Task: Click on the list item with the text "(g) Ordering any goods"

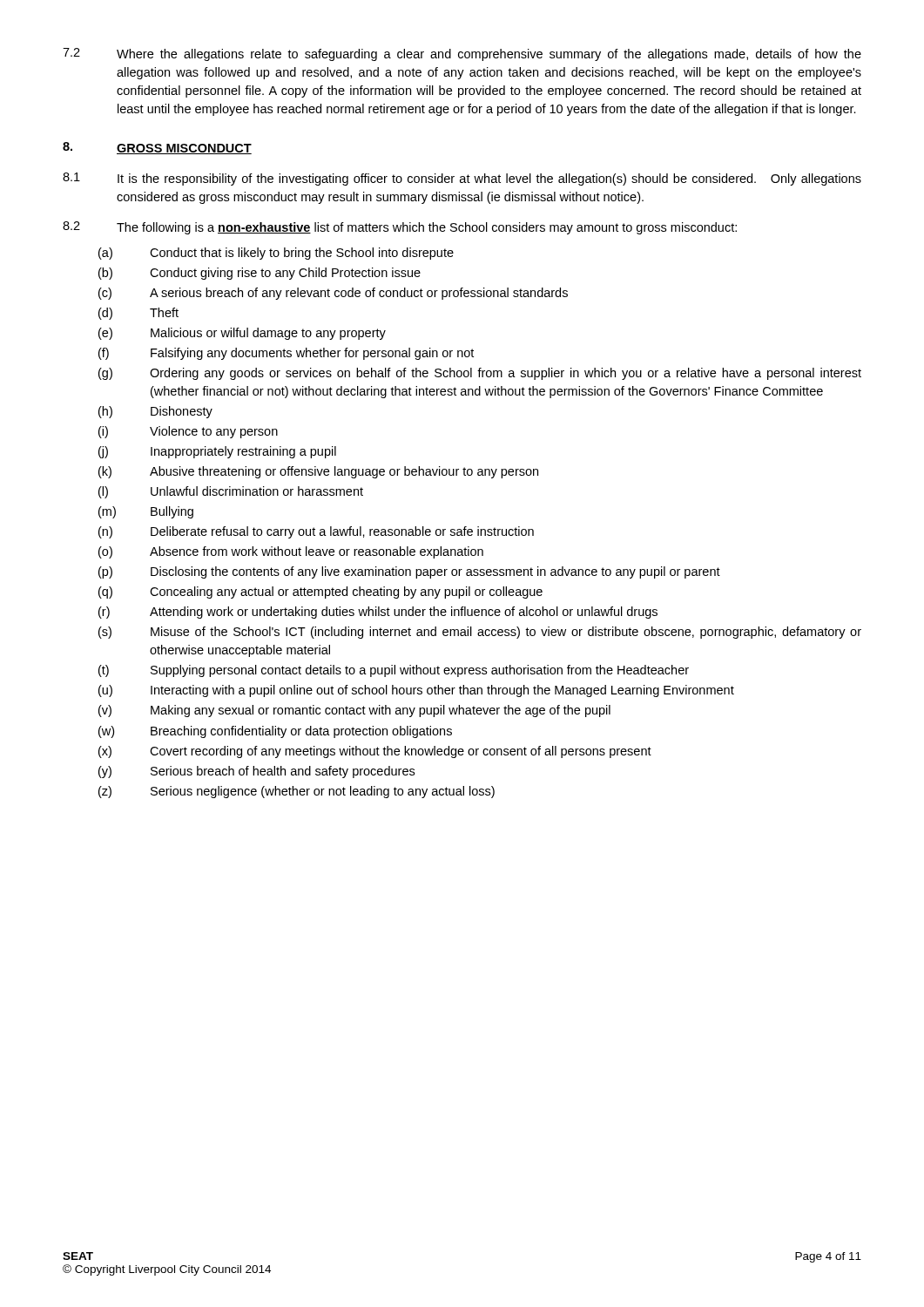Action: [x=462, y=383]
